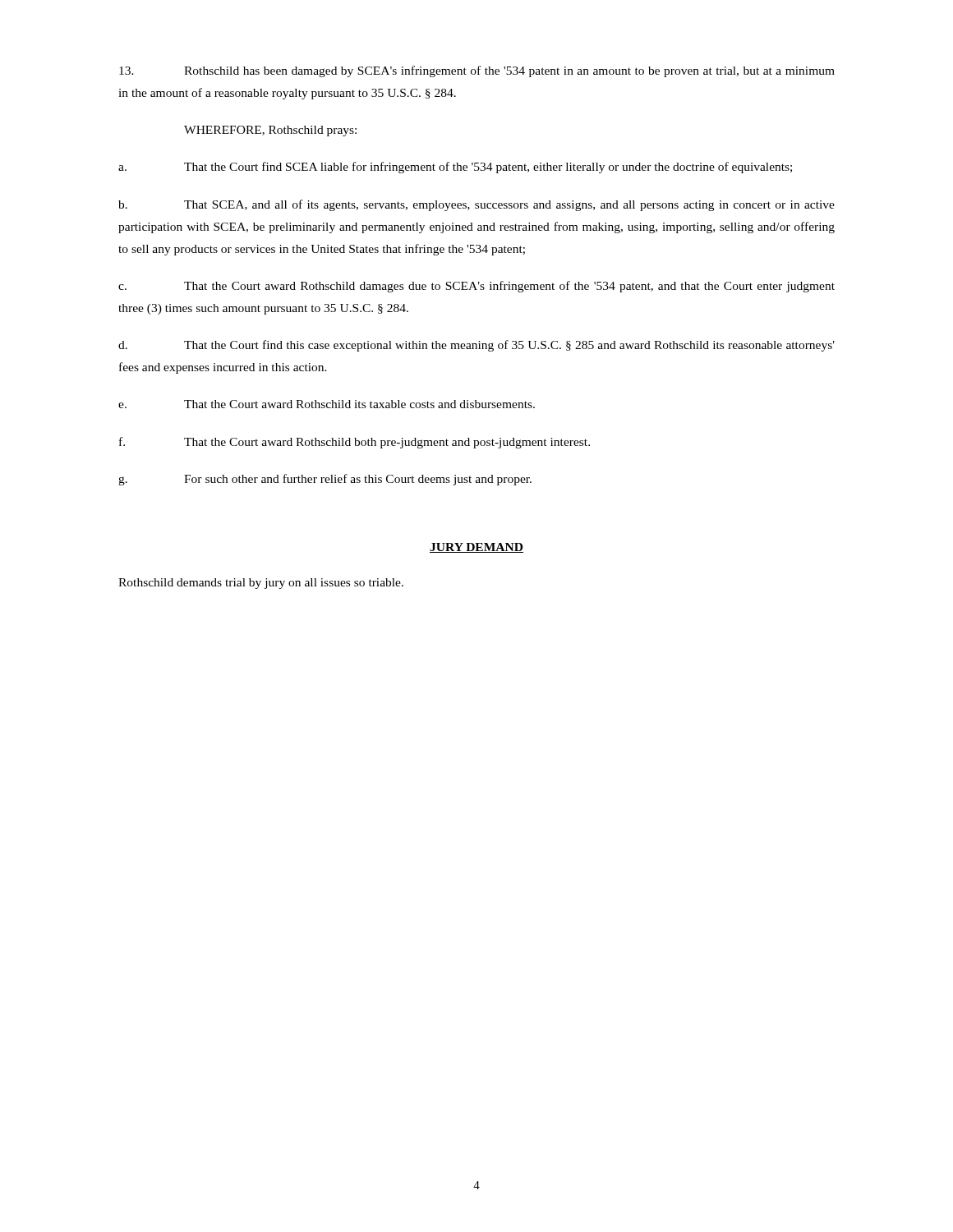Navigate to the block starting "d.That the Court find"
The width and height of the screenshot is (953, 1232).
click(476, 356)
